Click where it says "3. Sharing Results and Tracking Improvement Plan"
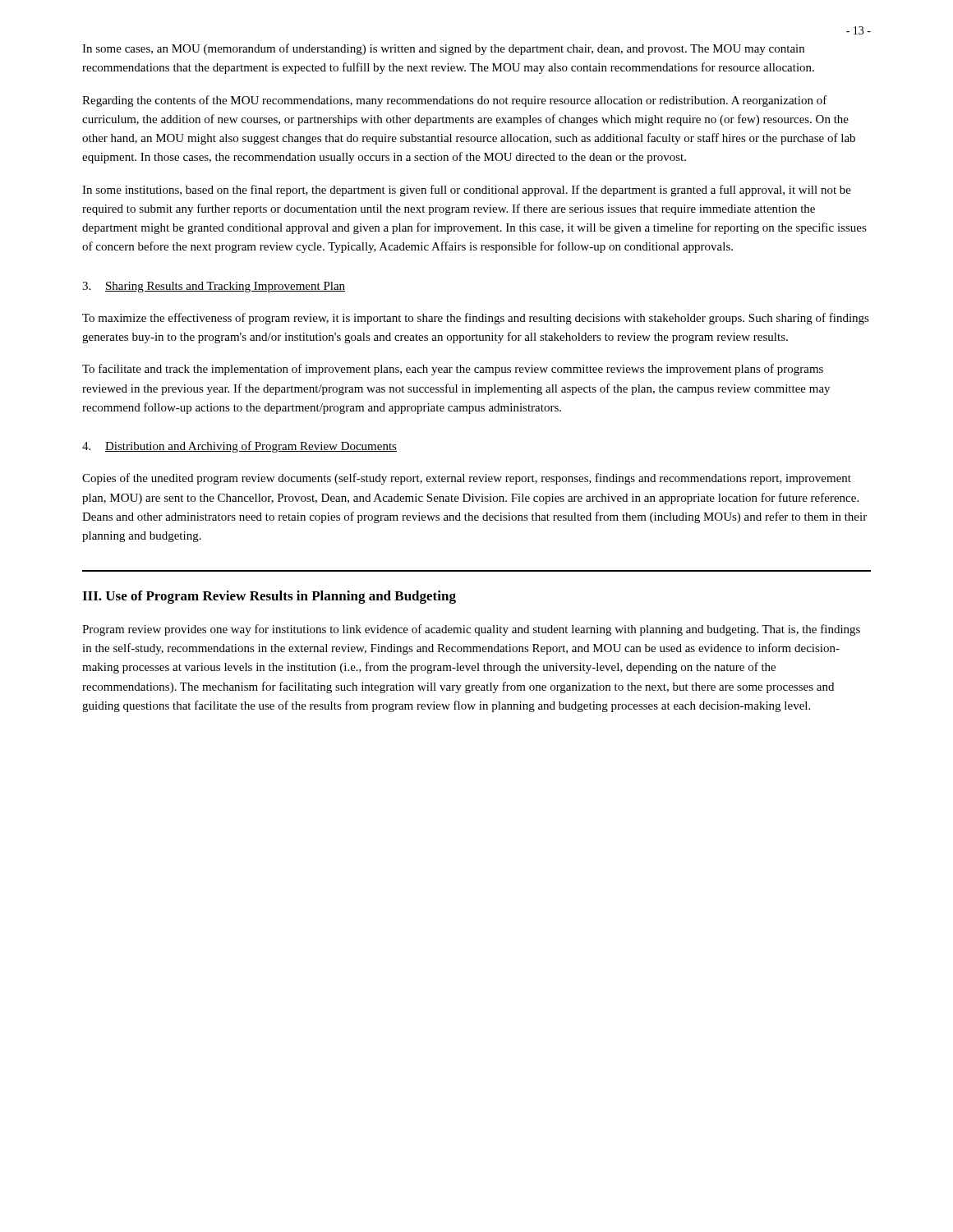 click(x=214, y=286)
